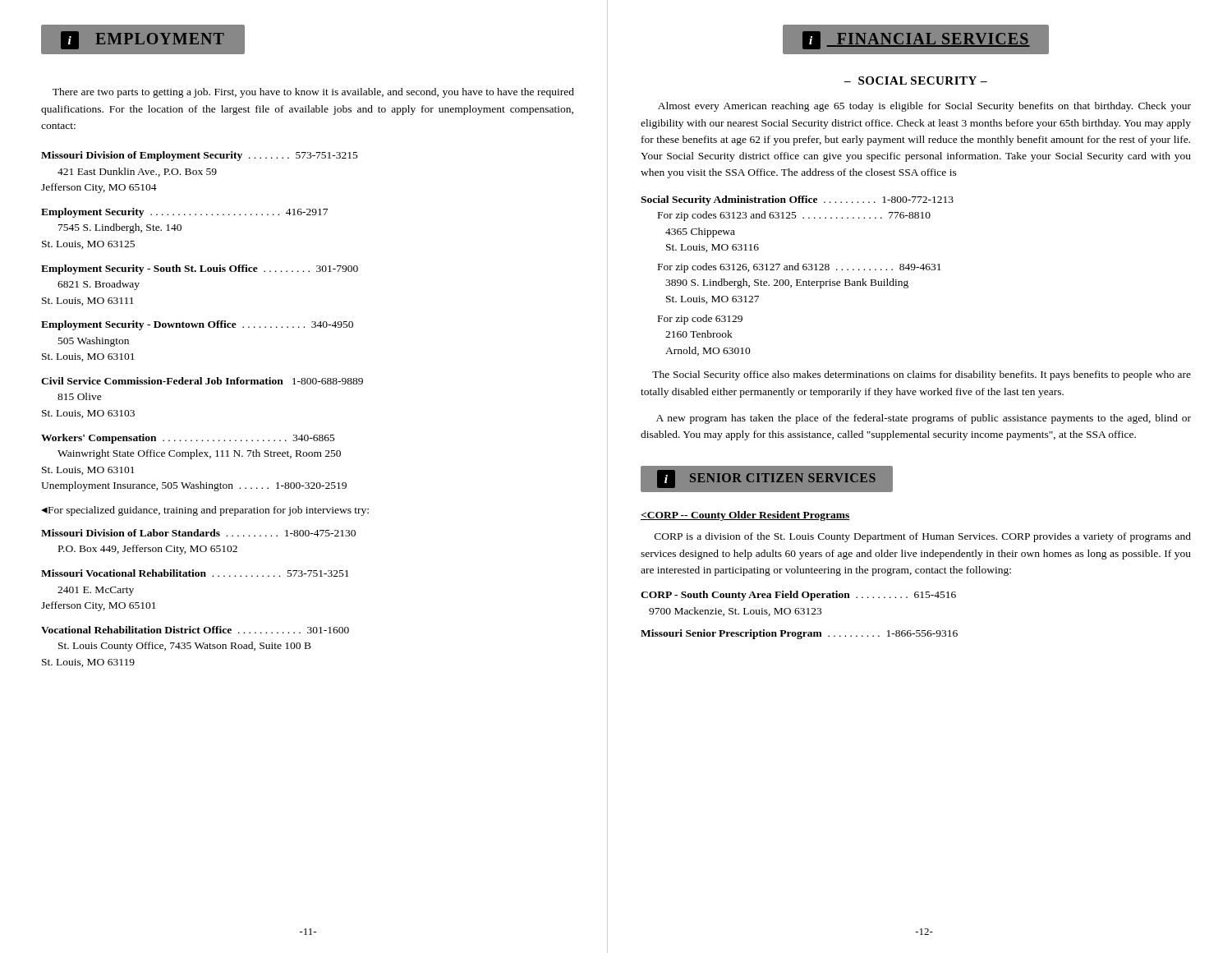The image size is (1232, 953).
Task: Select the section header with the text "i FINANCIAL SERVICES"
Action: coord(916,40)
